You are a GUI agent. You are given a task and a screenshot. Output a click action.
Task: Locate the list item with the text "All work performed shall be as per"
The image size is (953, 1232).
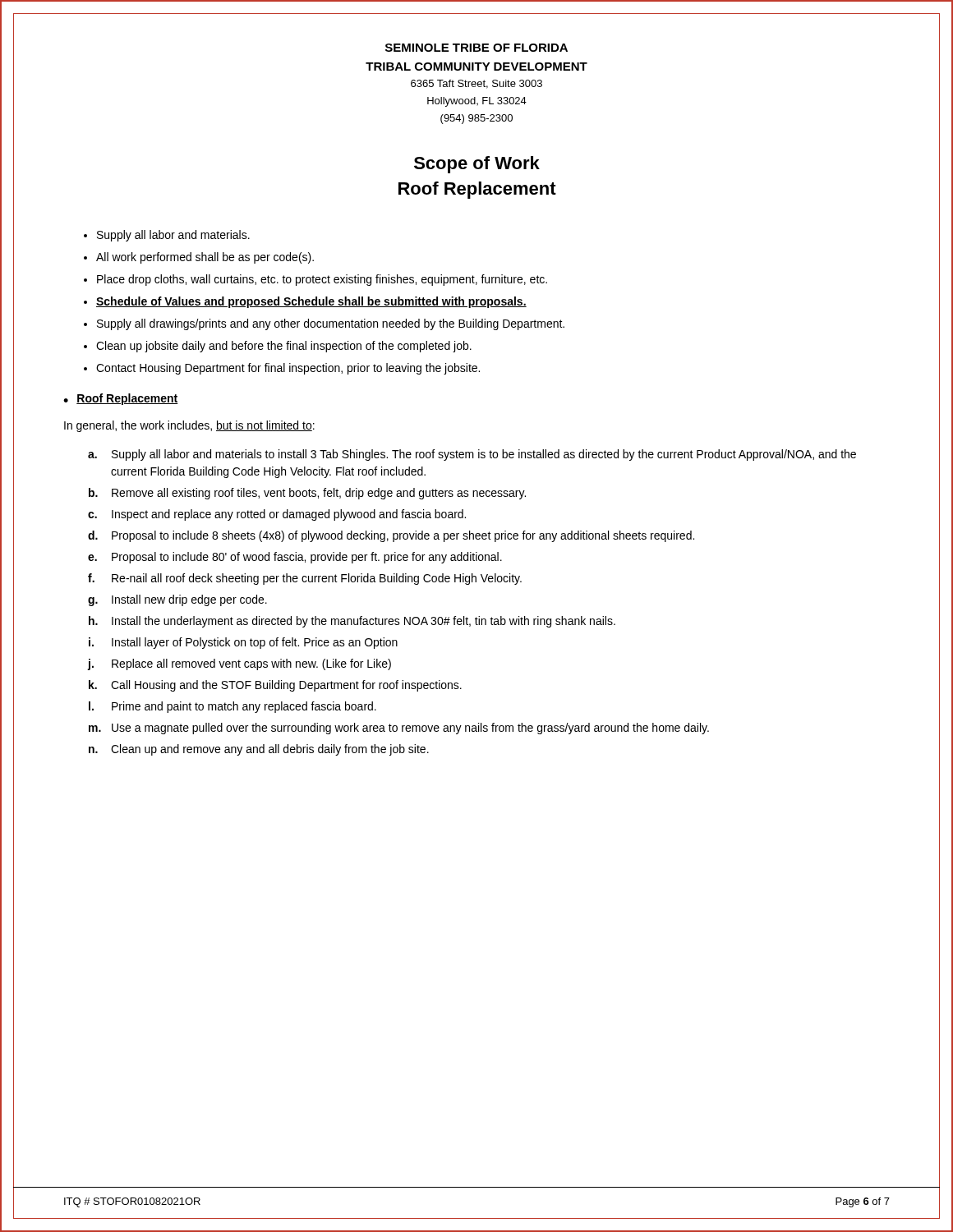[x=205, y=257]
